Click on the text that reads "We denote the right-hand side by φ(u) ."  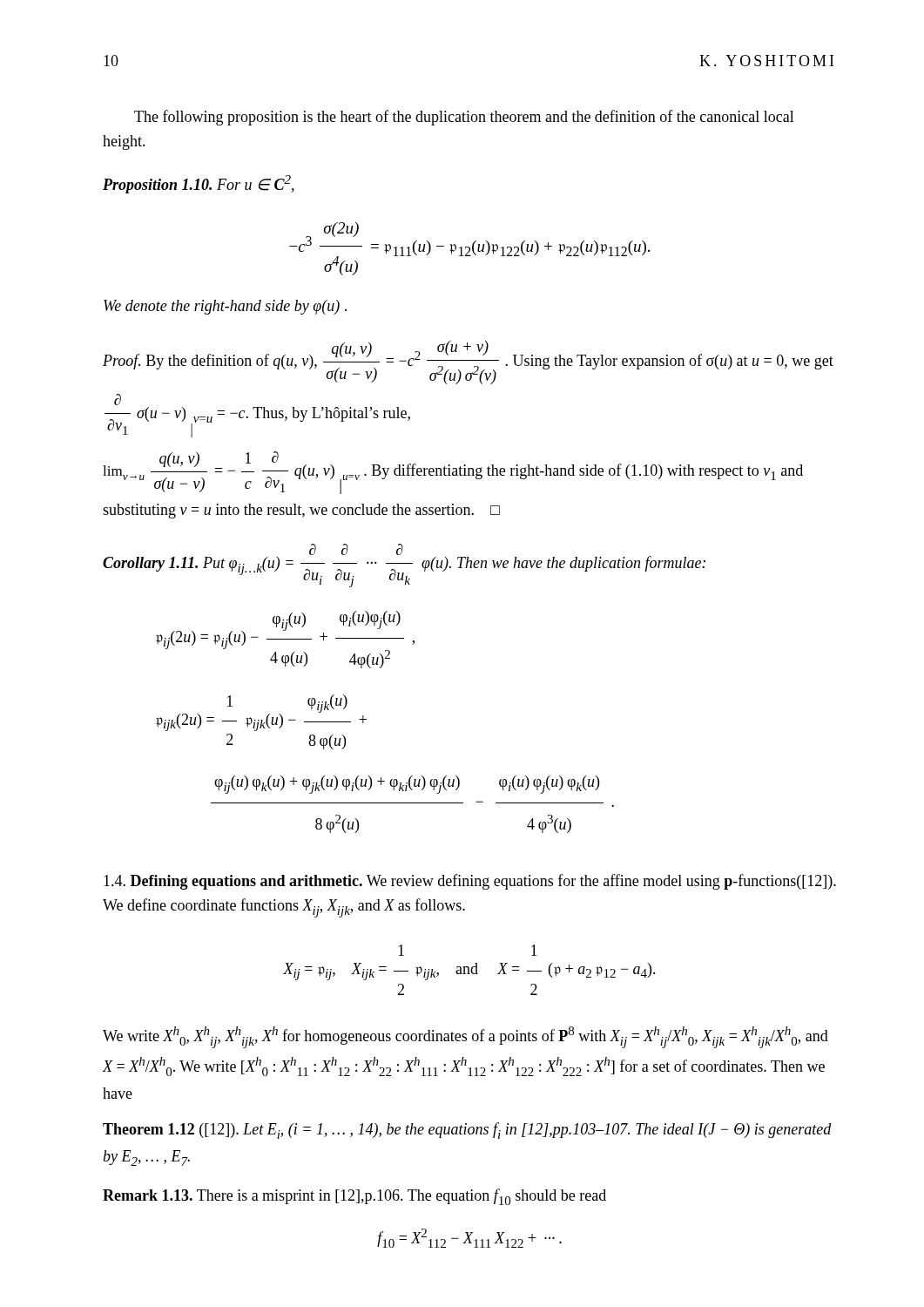(x=225, y=307)
